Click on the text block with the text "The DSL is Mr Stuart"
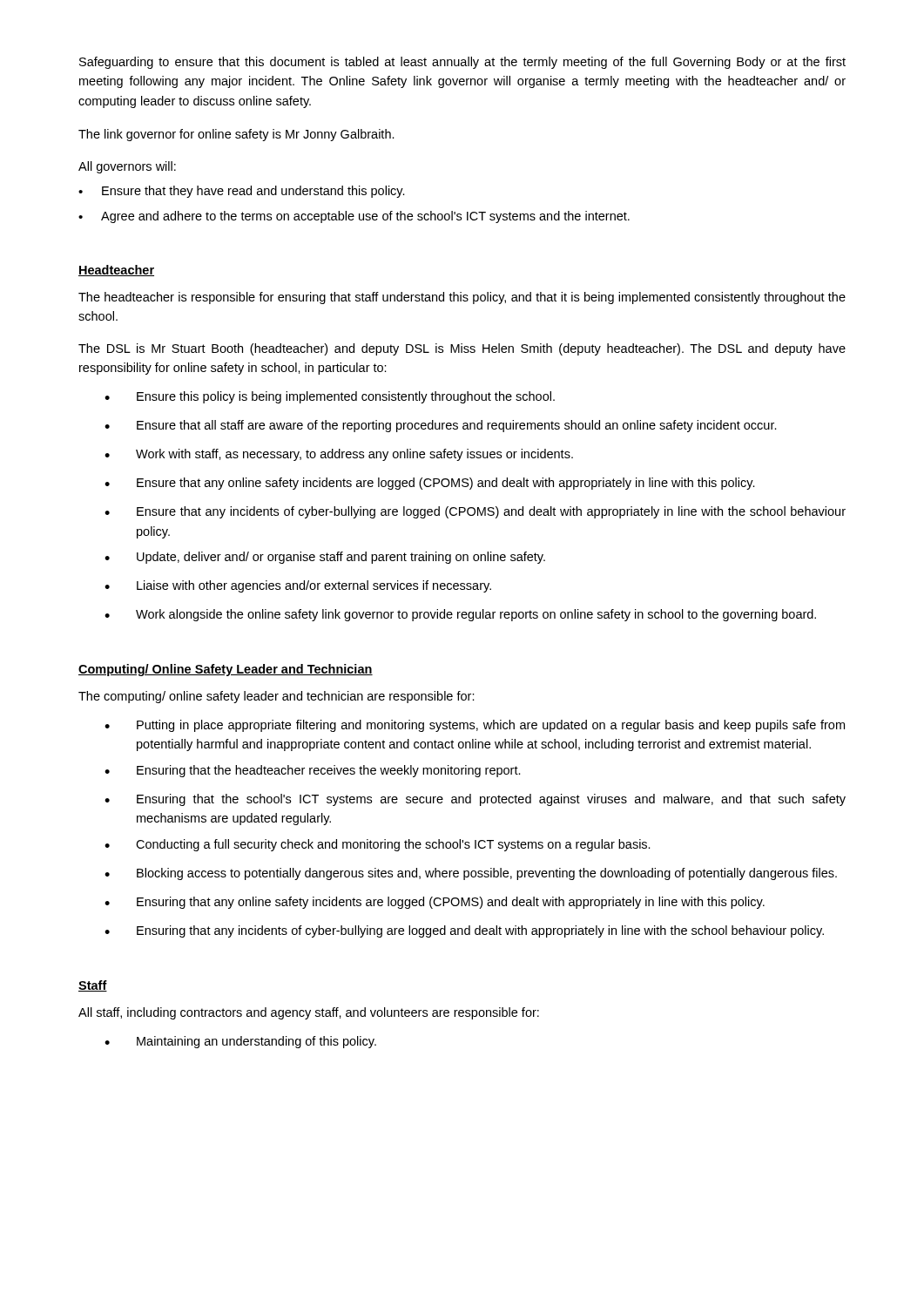Image resolution: width=924 pixels, height=1307 pixels. [462, 358]
